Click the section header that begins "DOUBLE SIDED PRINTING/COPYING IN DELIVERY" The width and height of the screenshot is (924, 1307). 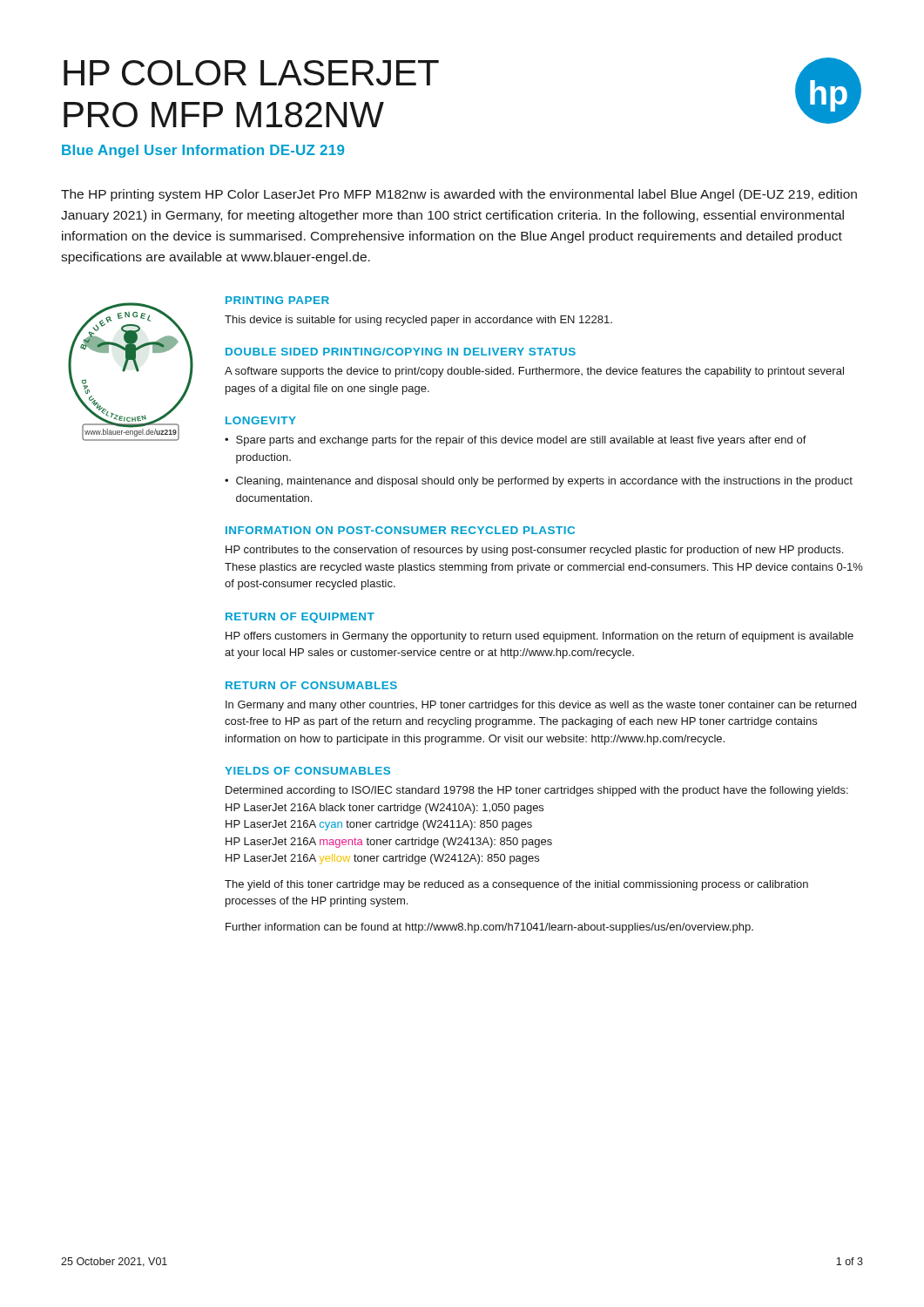point(544,352)
